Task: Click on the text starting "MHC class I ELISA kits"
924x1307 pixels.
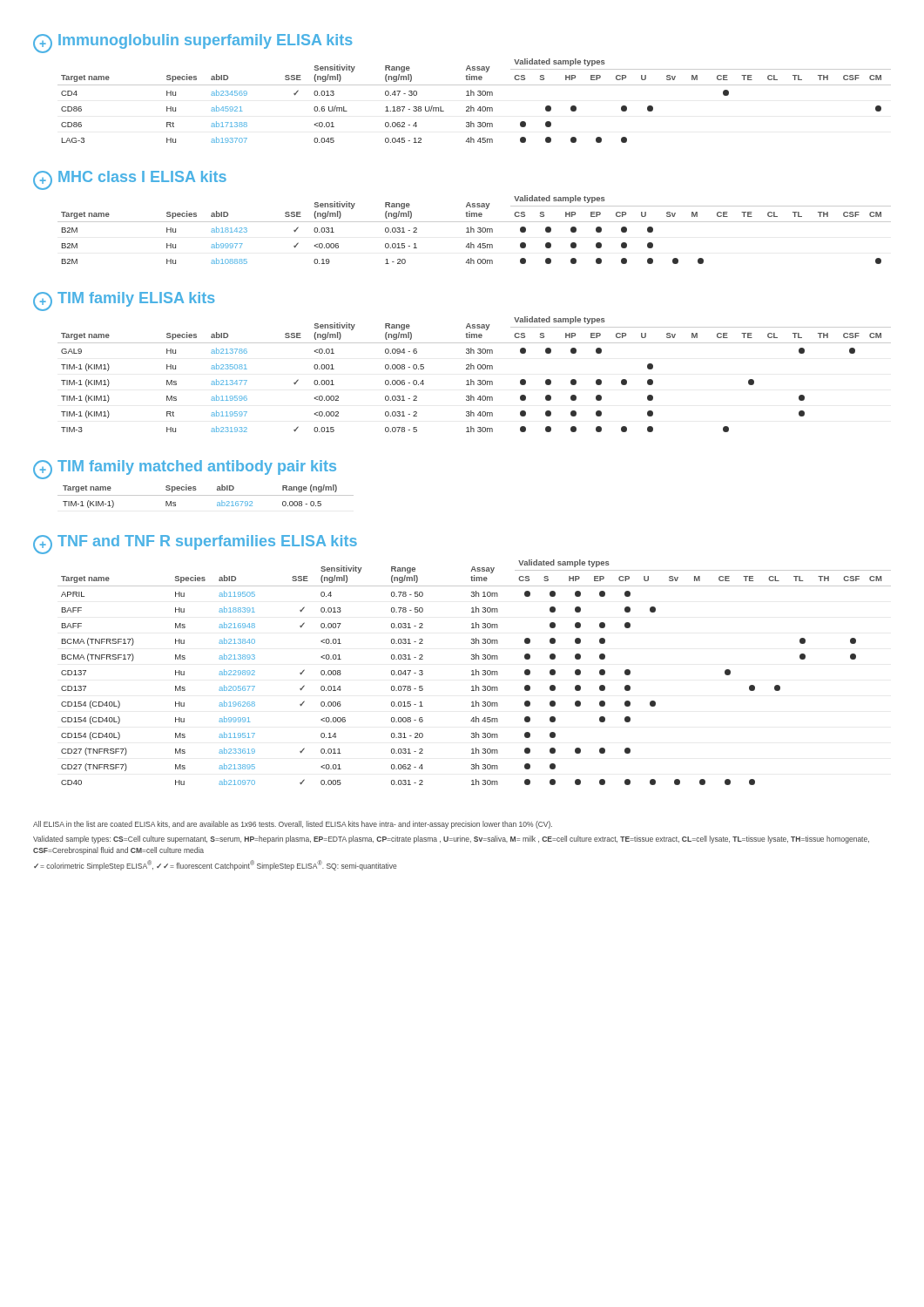Action: click(x=142, y=177)
